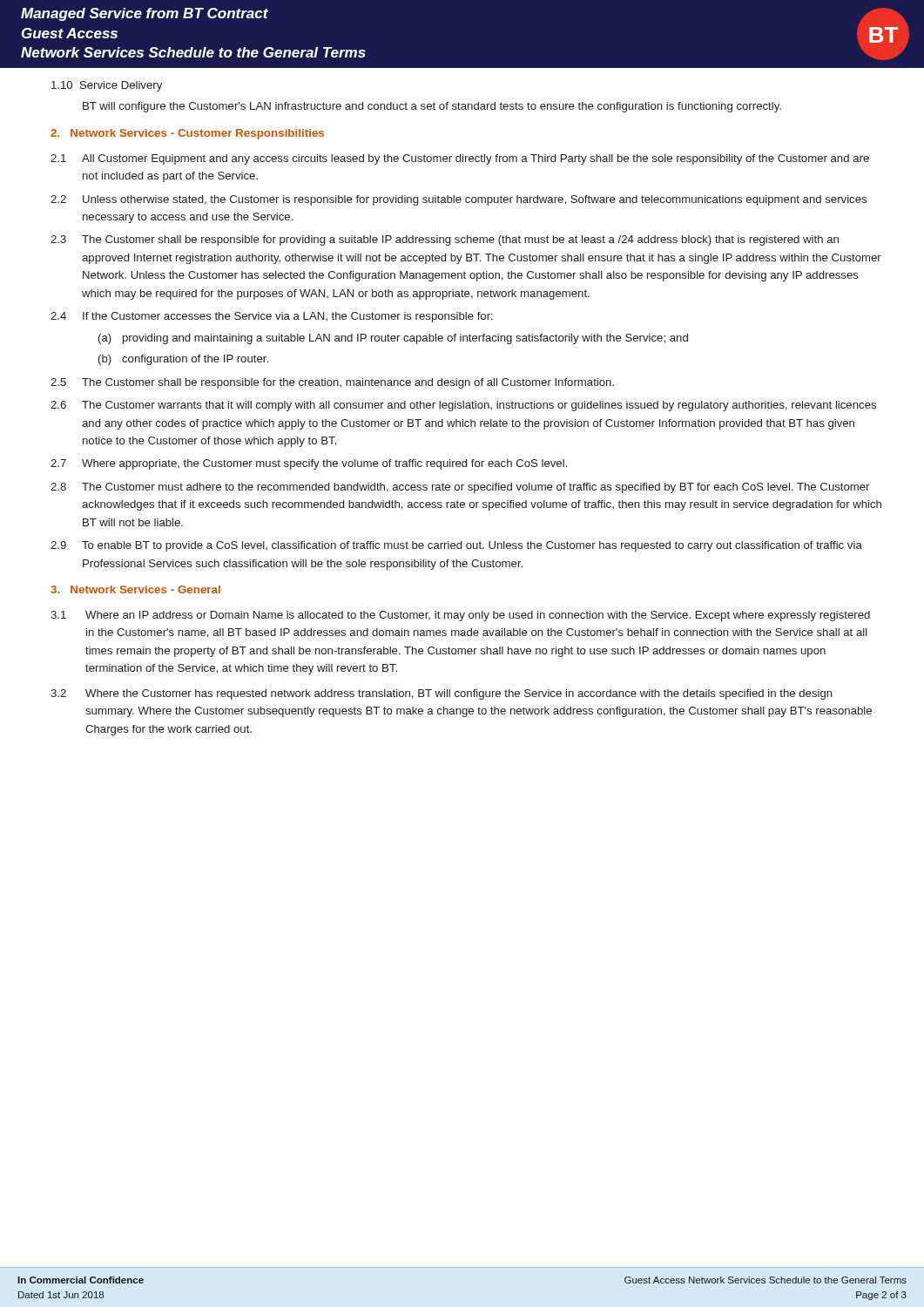924x1307 pixels.
Task: Point to the block beginning "3.1 Where an"
Action: [x=466, y=642]
